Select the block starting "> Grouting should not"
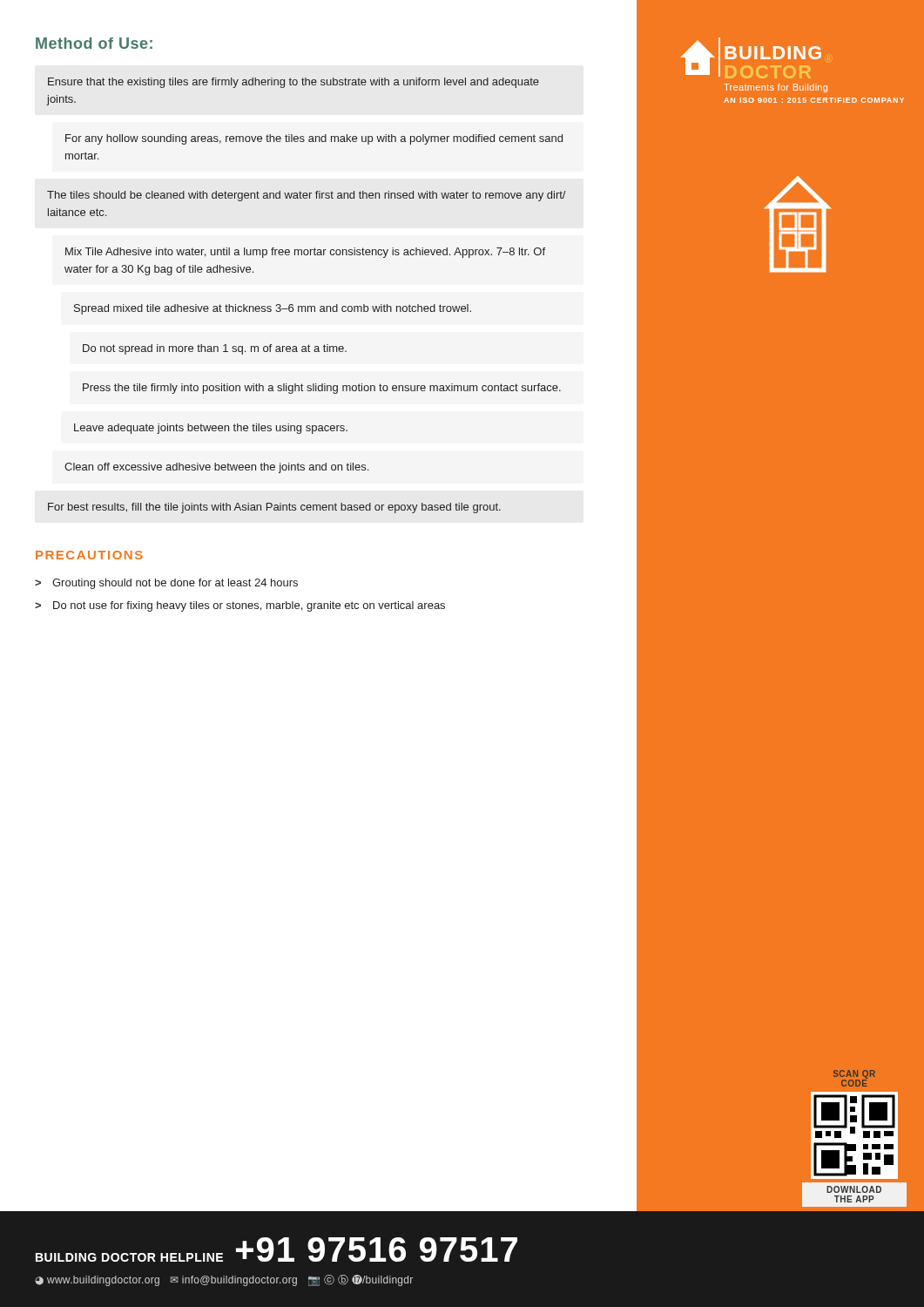Viewport: 924px width, 1307px height. pos(167,583)
